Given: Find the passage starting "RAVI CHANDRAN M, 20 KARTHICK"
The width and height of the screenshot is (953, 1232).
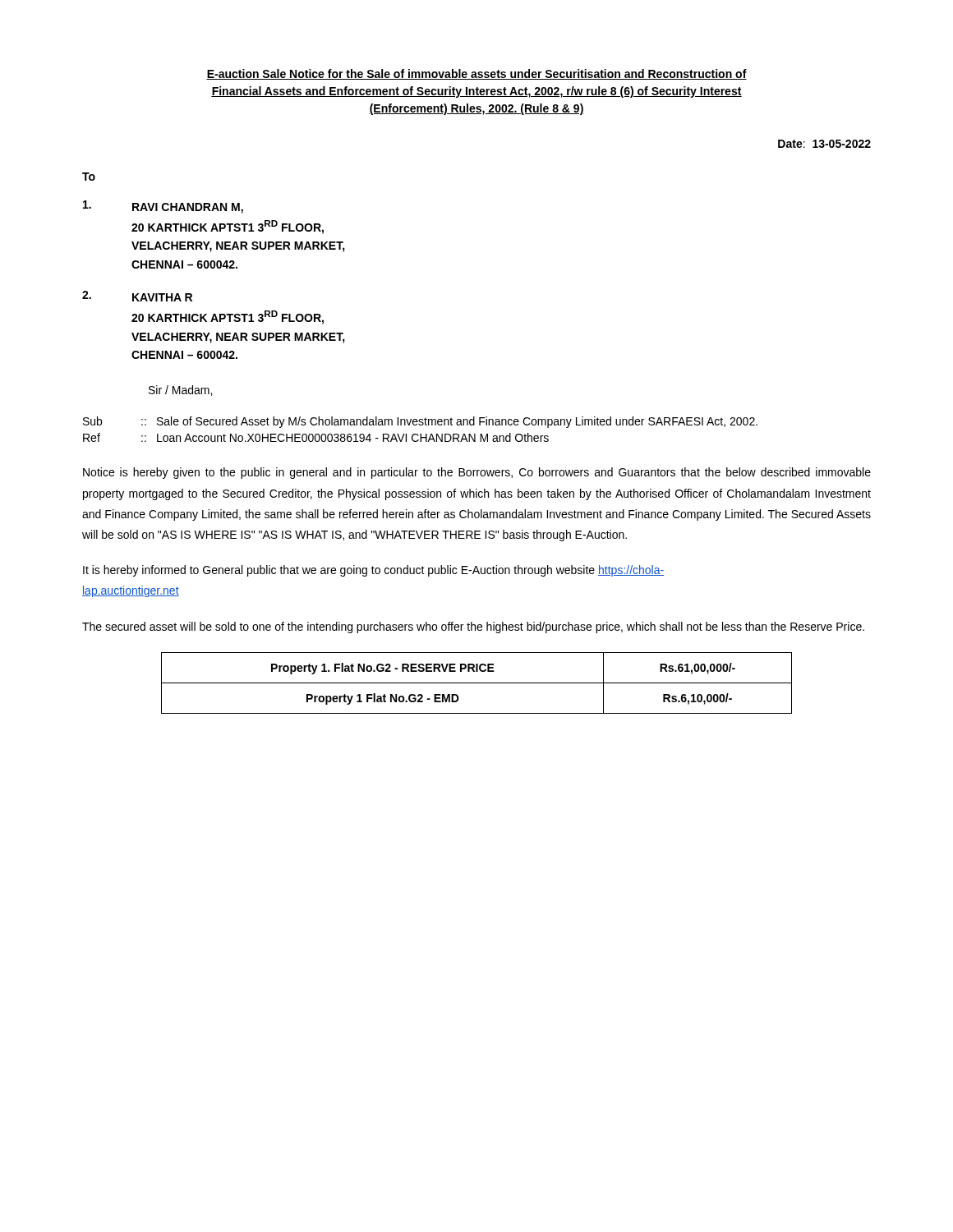Looking at the screenshot, I should [x=214, y=236].
